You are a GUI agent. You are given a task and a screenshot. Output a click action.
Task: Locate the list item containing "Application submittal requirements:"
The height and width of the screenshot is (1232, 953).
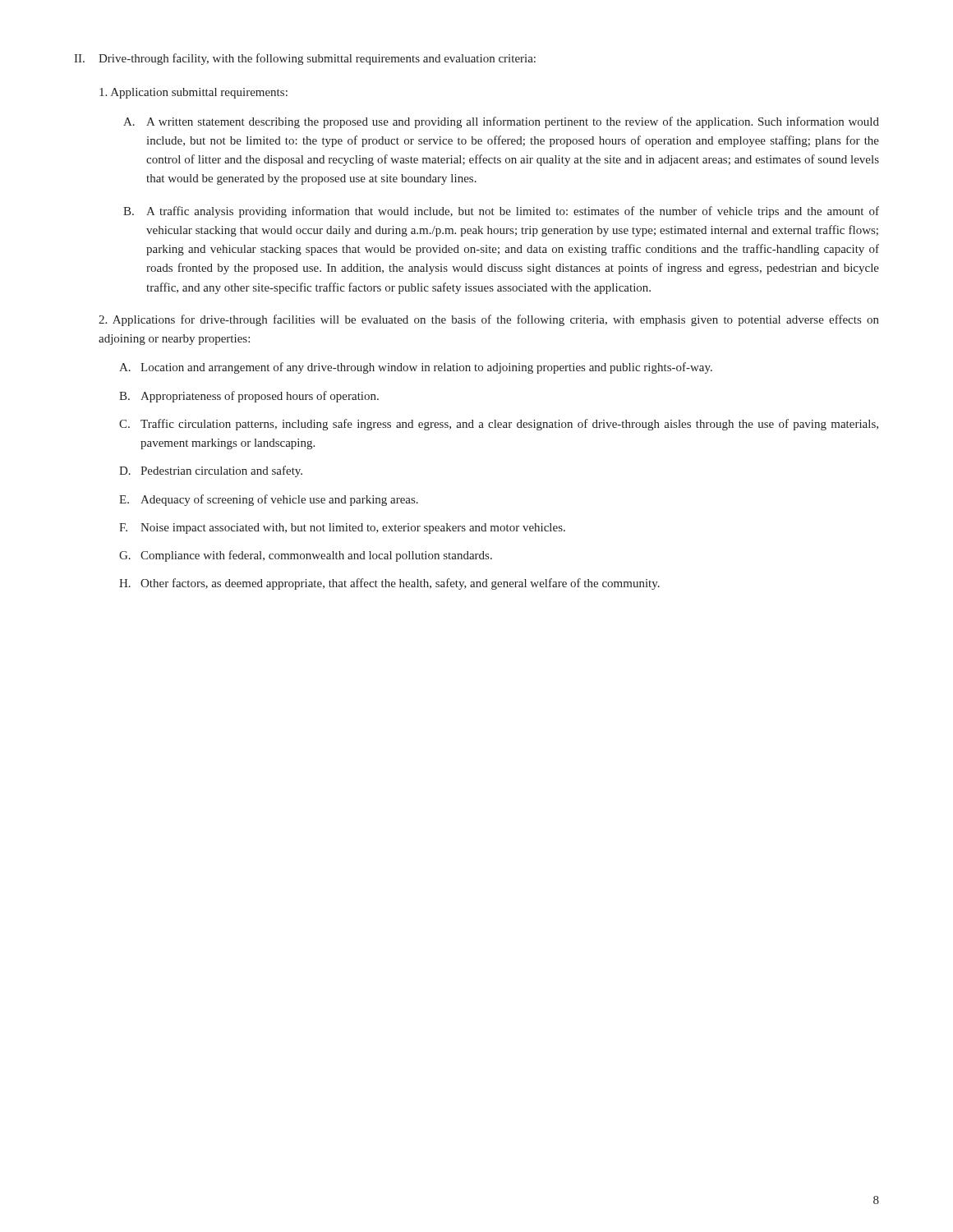pos(193,93)
